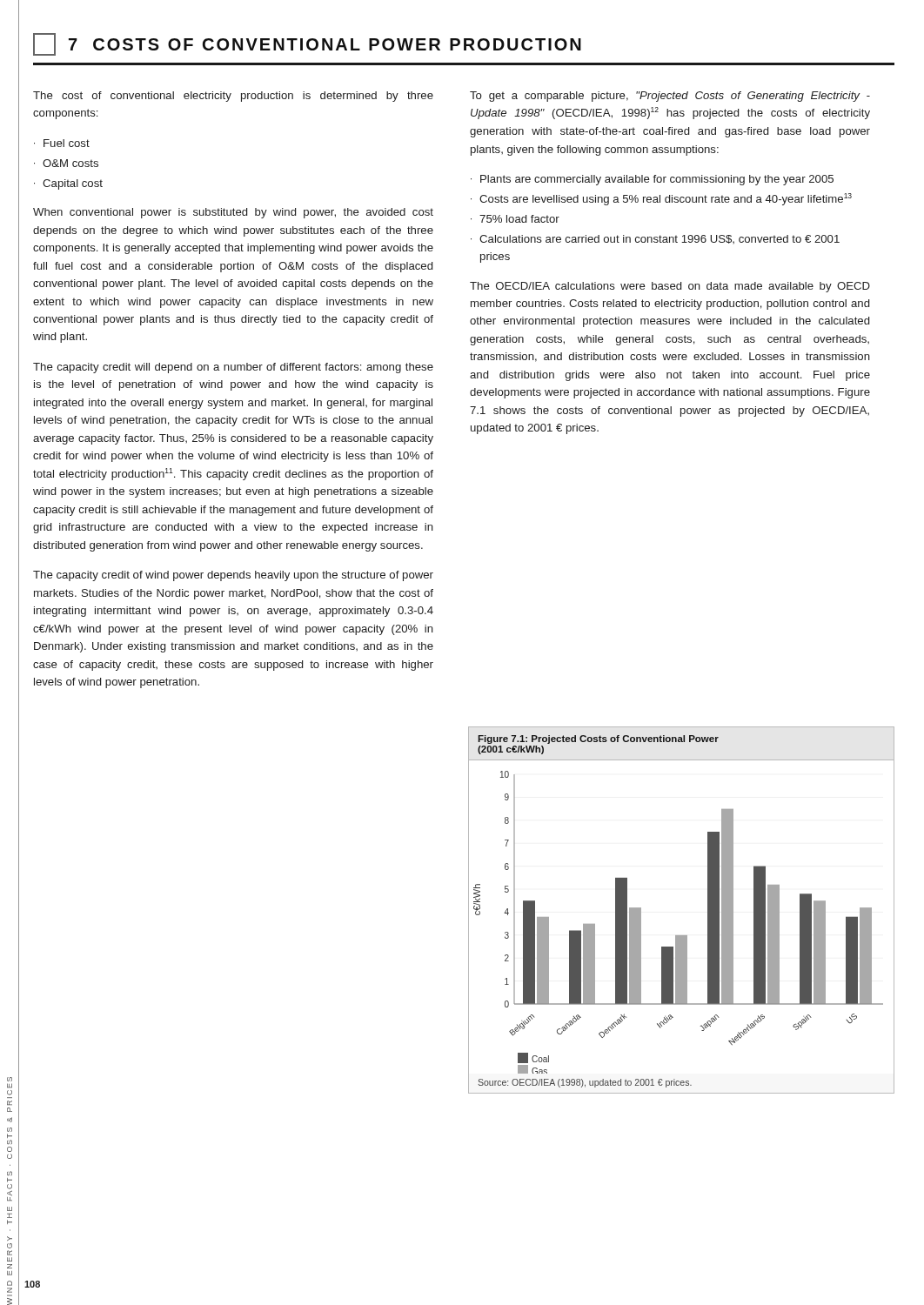Viewport: 924px width, 1305px height.
Task: Click the passage that begins "· Plants are commercially available for"
Action: point(652,179)
